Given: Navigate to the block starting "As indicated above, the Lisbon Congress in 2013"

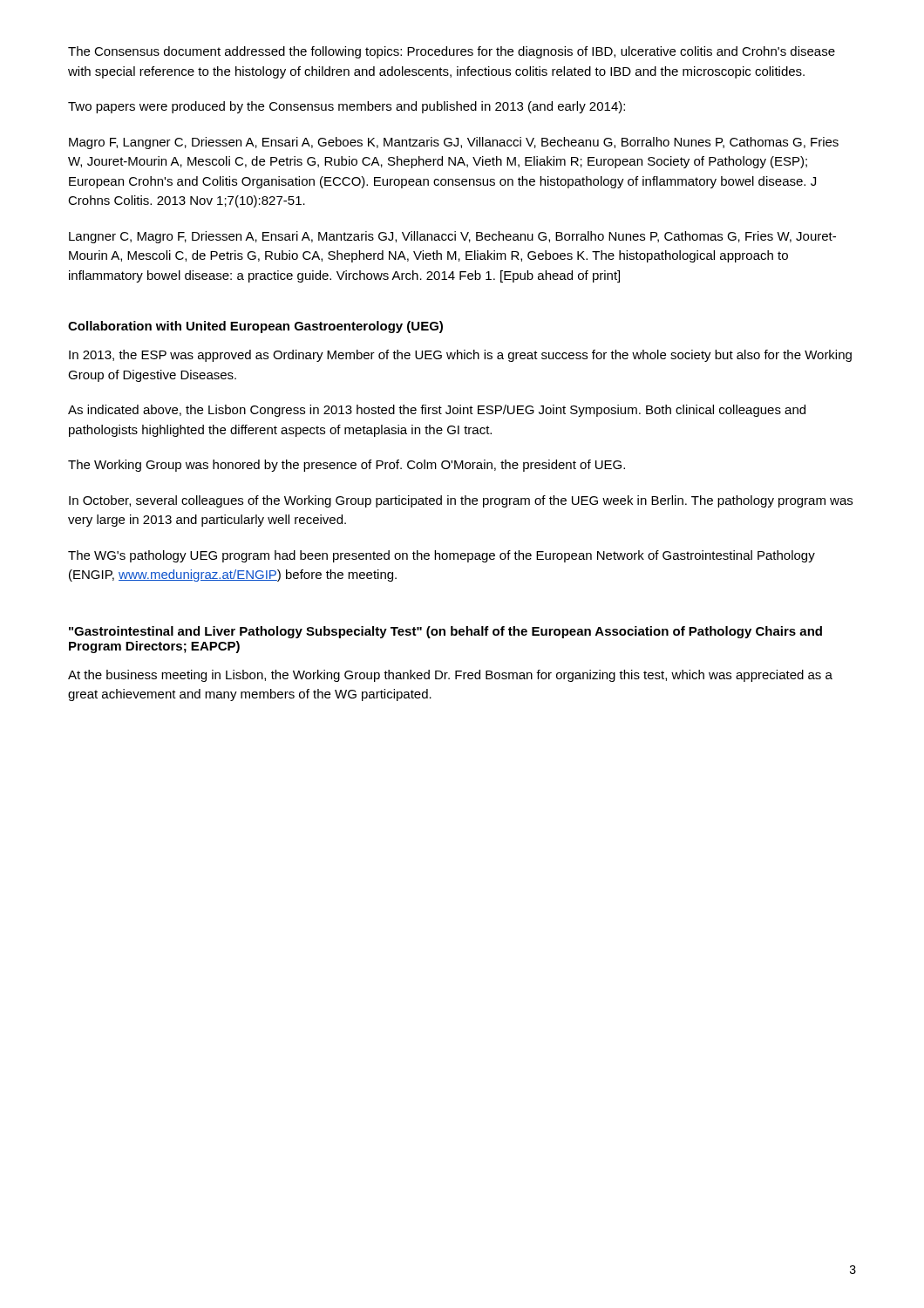Looking at the screenshot, I should click(x=437, y=419).
